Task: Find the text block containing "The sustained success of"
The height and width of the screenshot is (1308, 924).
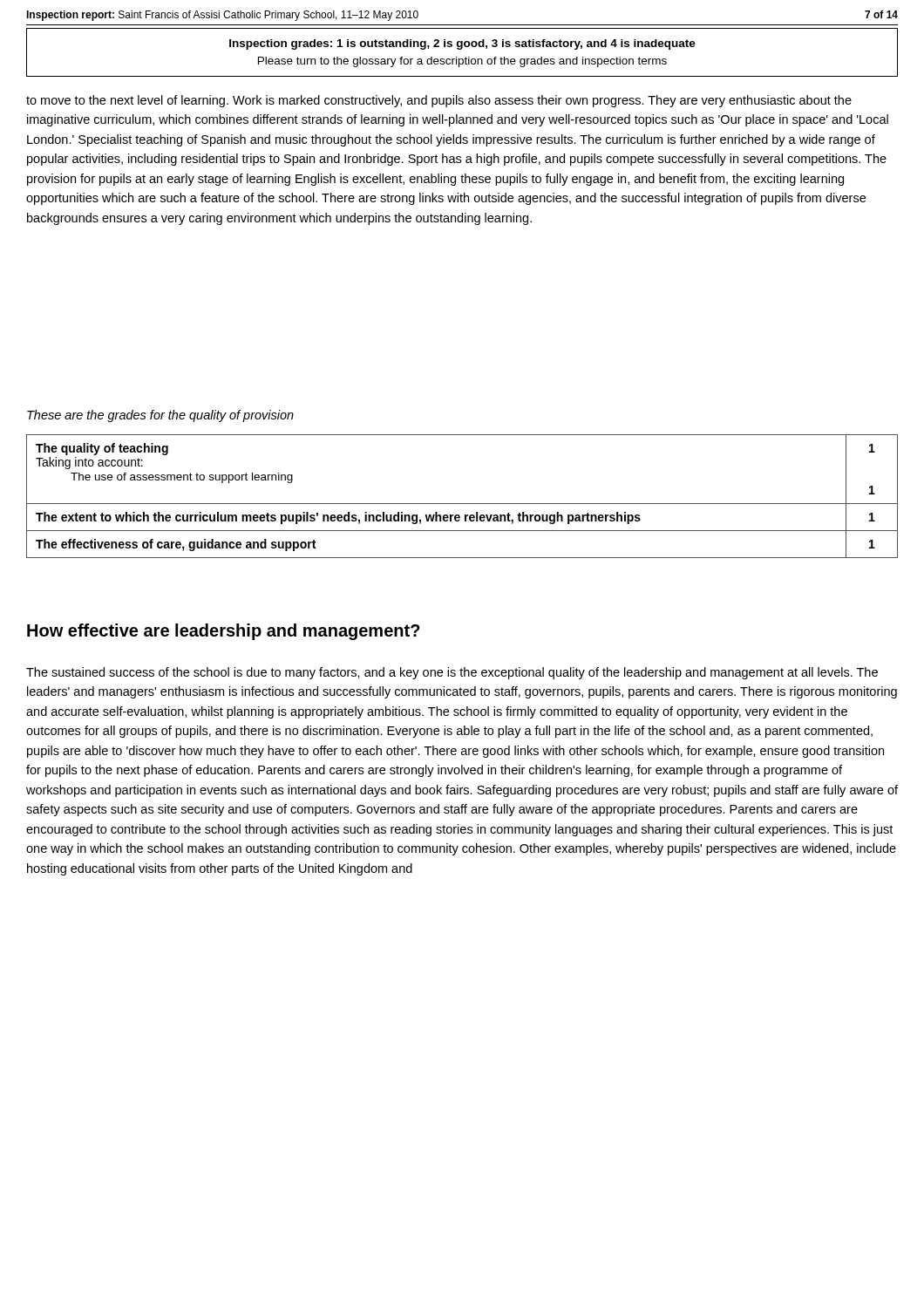Action: (462, 770)
